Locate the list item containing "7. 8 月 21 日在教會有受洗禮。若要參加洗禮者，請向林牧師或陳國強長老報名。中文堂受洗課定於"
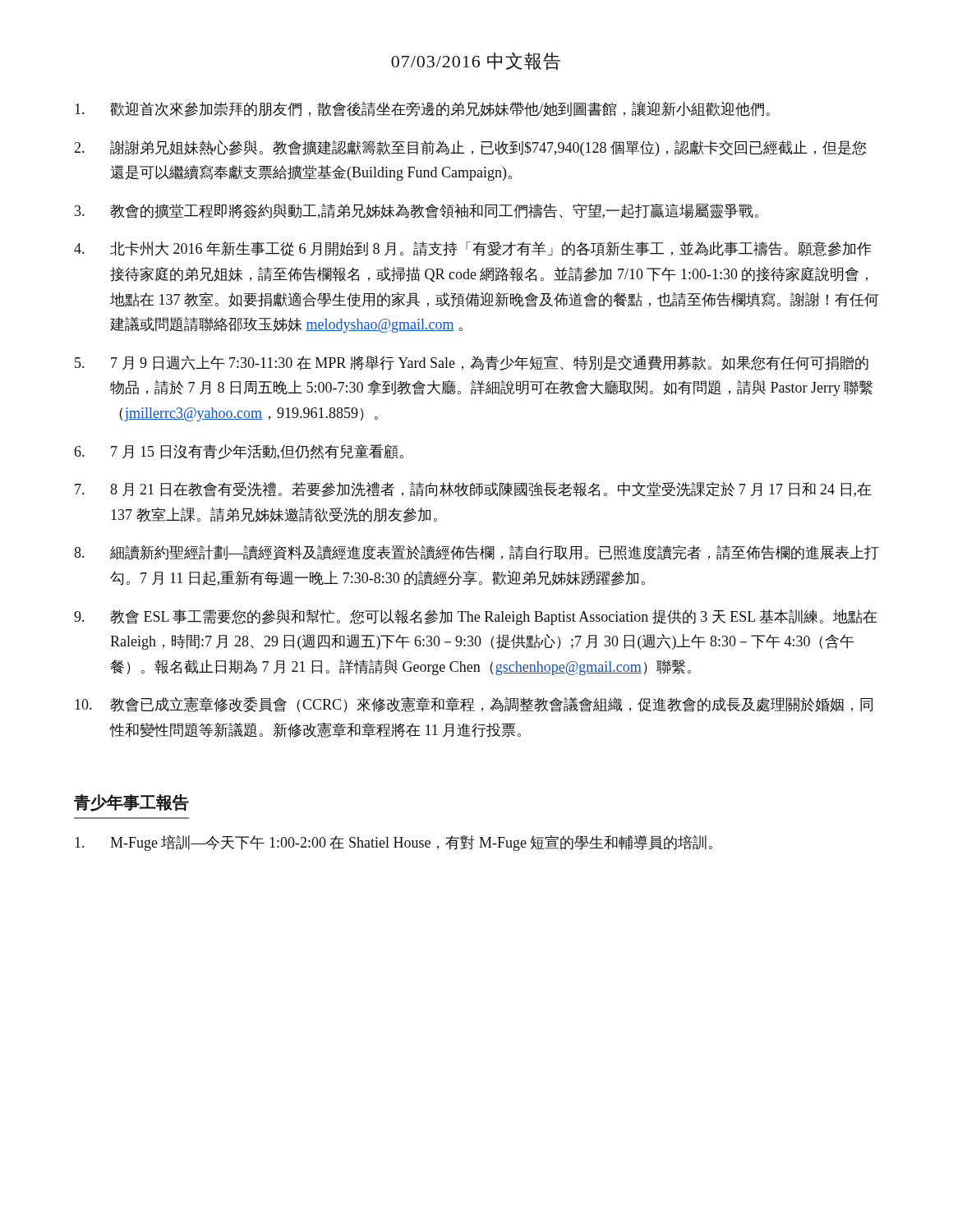 click(x=476, y=502)
